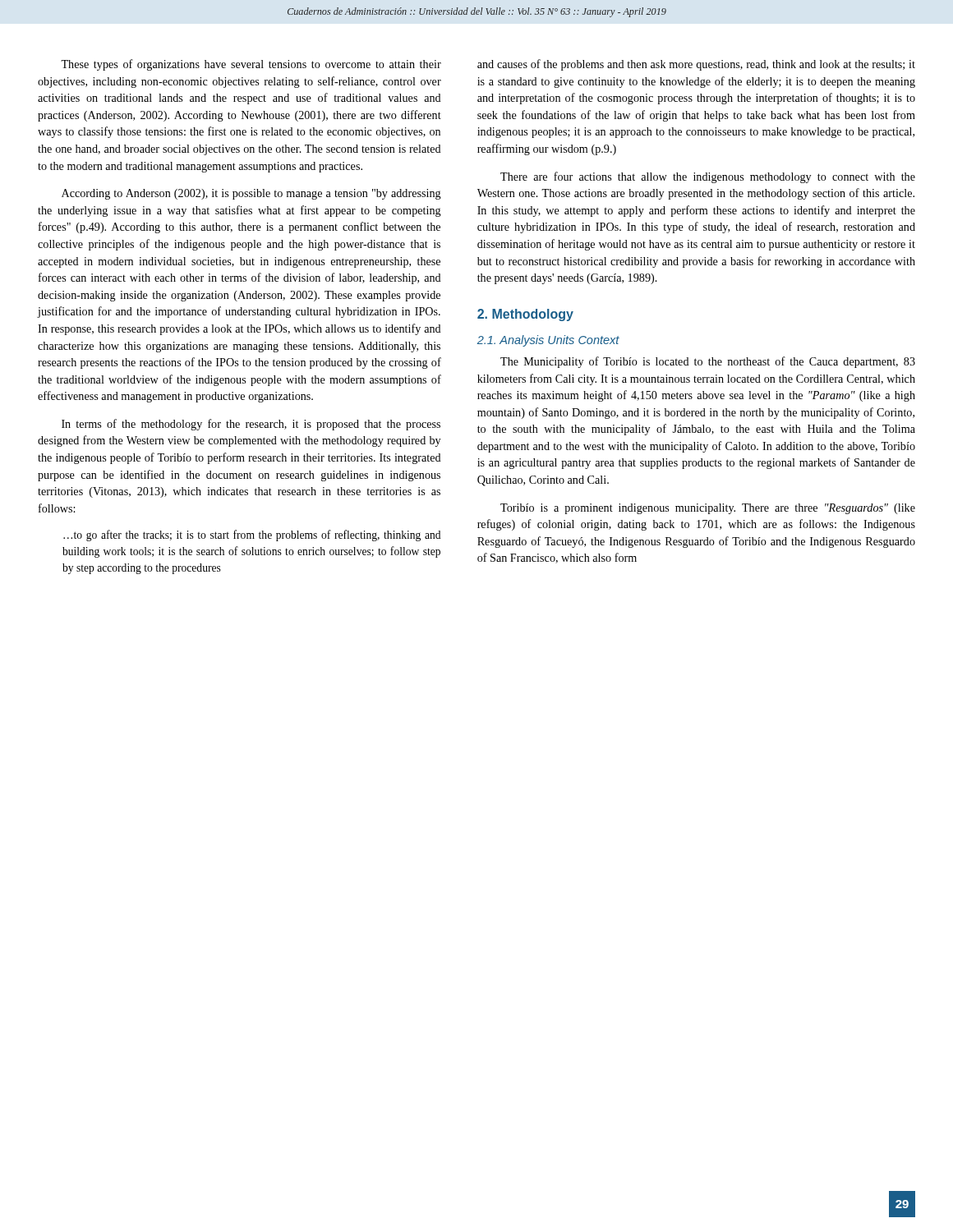Click on the text block that reads "In terms of the methodology"
Viewport: 953px width, 1232px height.
[x=239, y=466]
